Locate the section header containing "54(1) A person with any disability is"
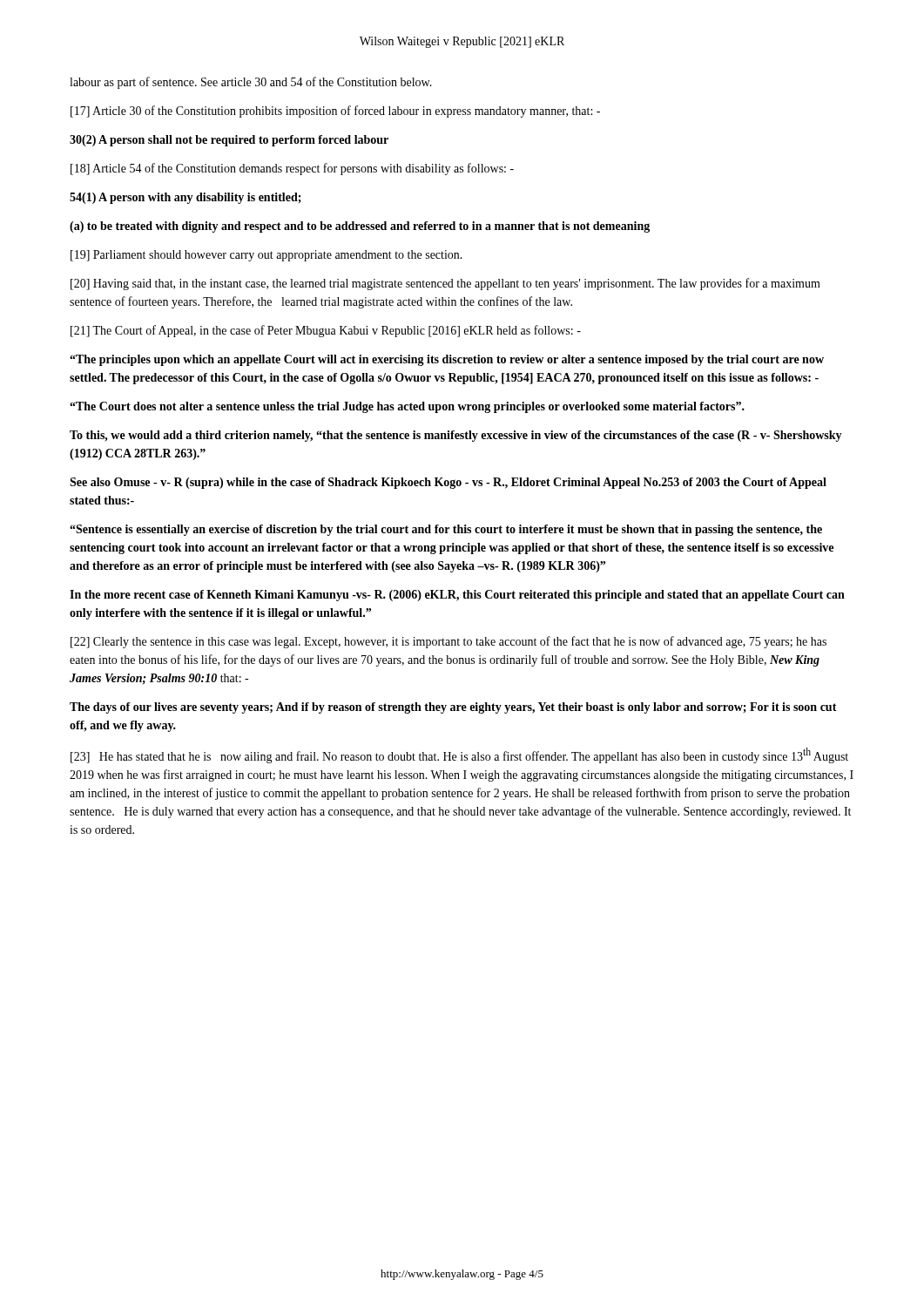 [x=186, y=197]
